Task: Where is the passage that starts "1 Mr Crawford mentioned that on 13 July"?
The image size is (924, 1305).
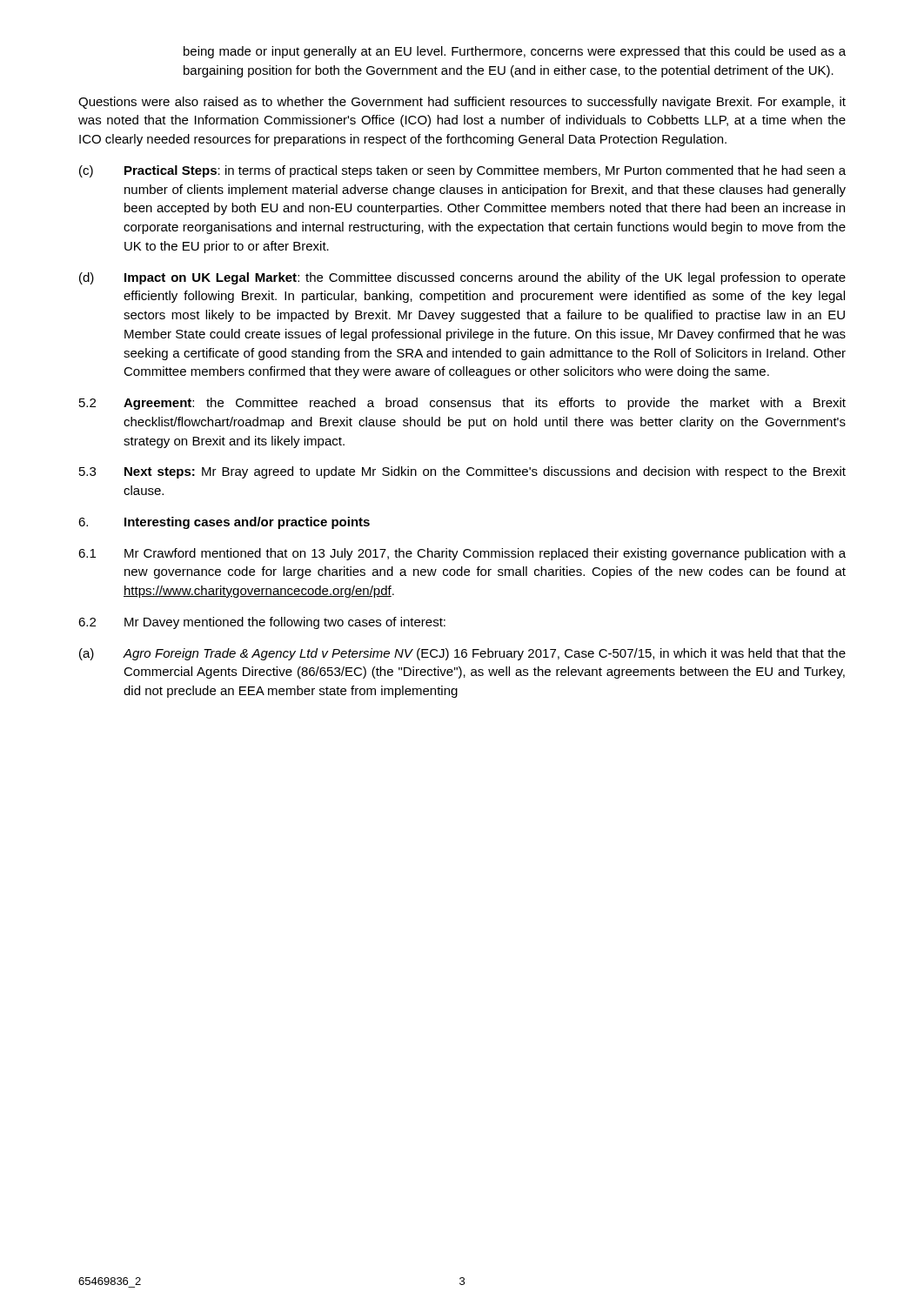Action: [462, 572]
